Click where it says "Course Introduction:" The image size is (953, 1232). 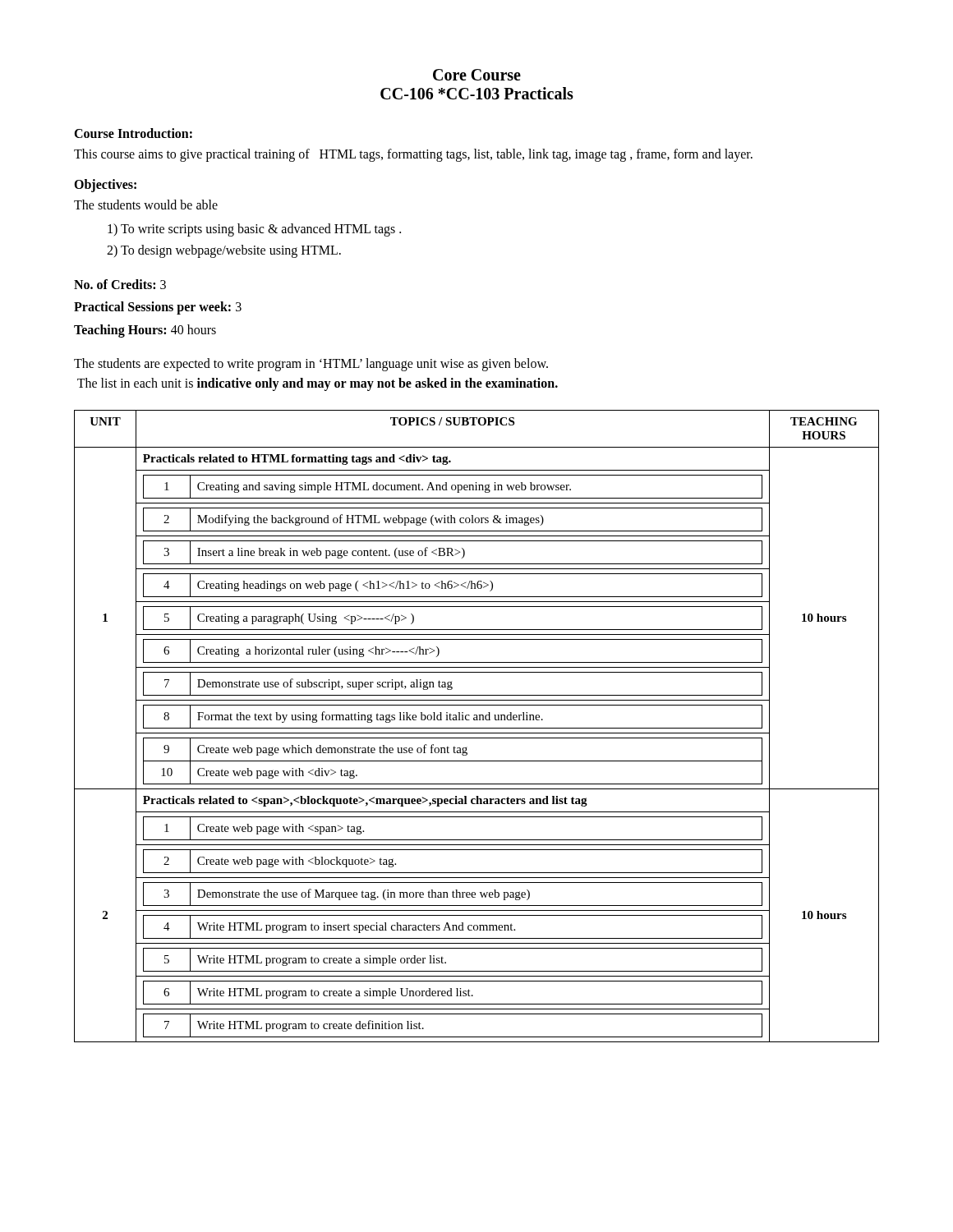coord(134,133)
